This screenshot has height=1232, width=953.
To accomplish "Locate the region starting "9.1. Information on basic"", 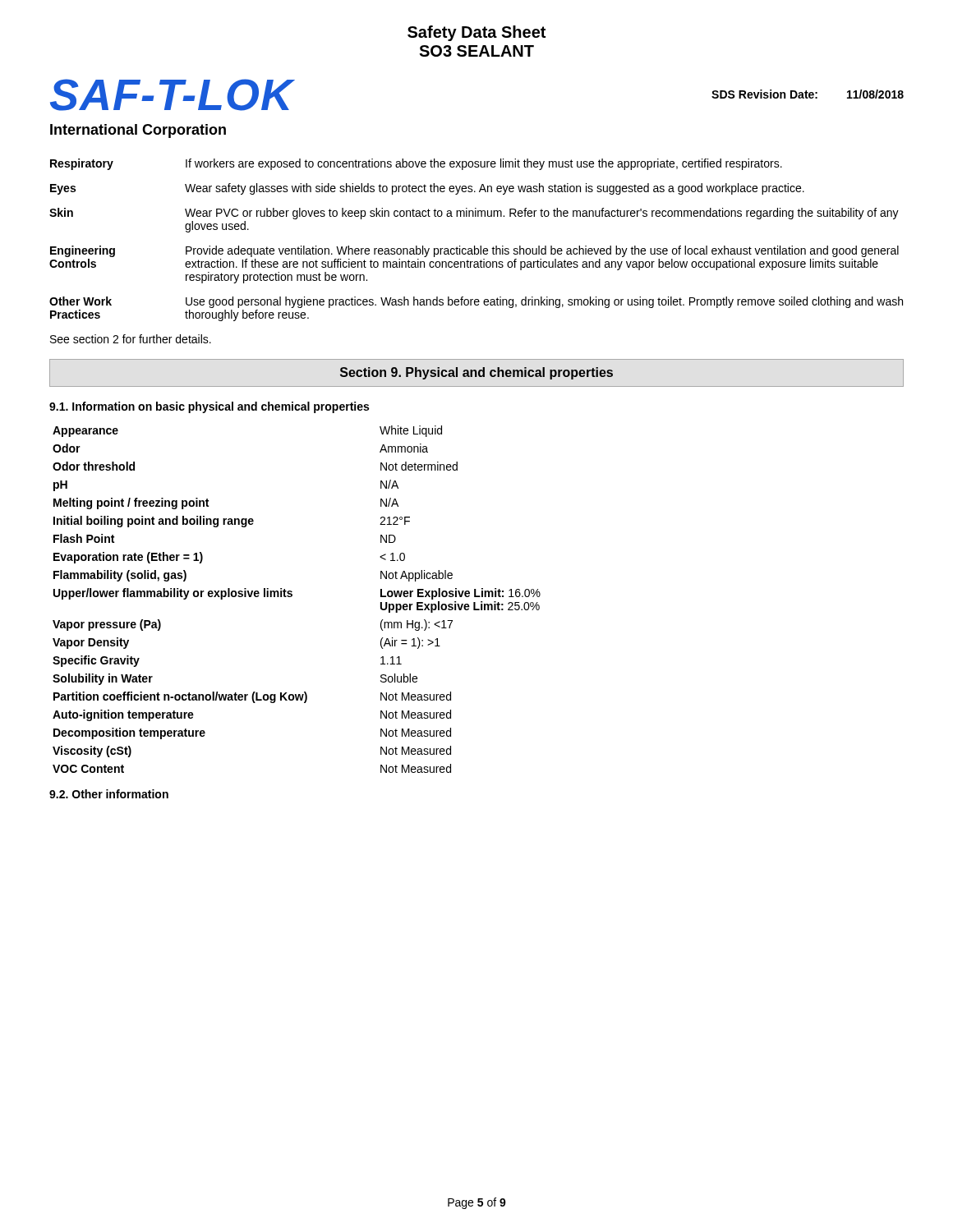I will (209, 407).
